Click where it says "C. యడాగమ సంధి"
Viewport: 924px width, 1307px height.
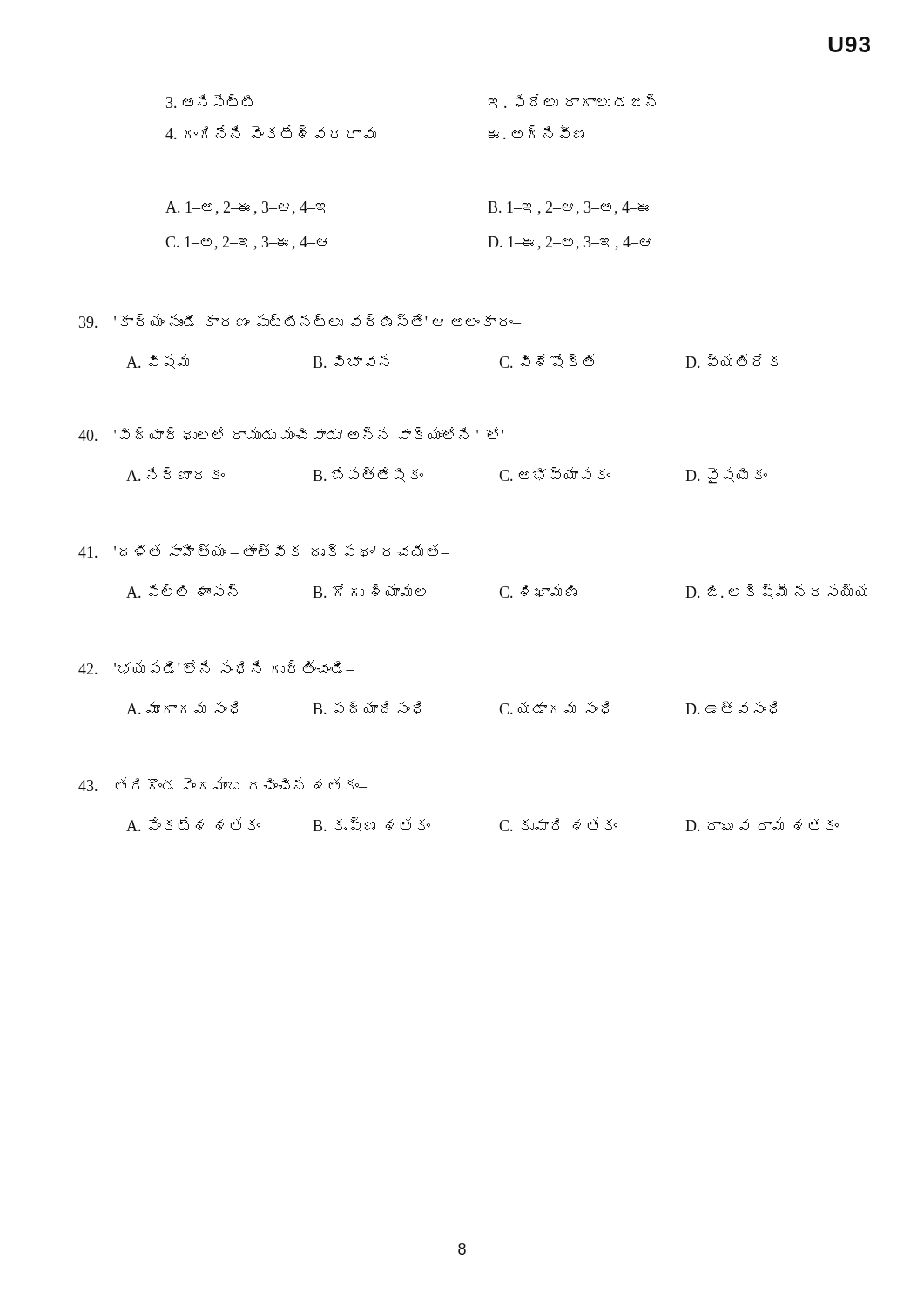[x=557, y=709]
